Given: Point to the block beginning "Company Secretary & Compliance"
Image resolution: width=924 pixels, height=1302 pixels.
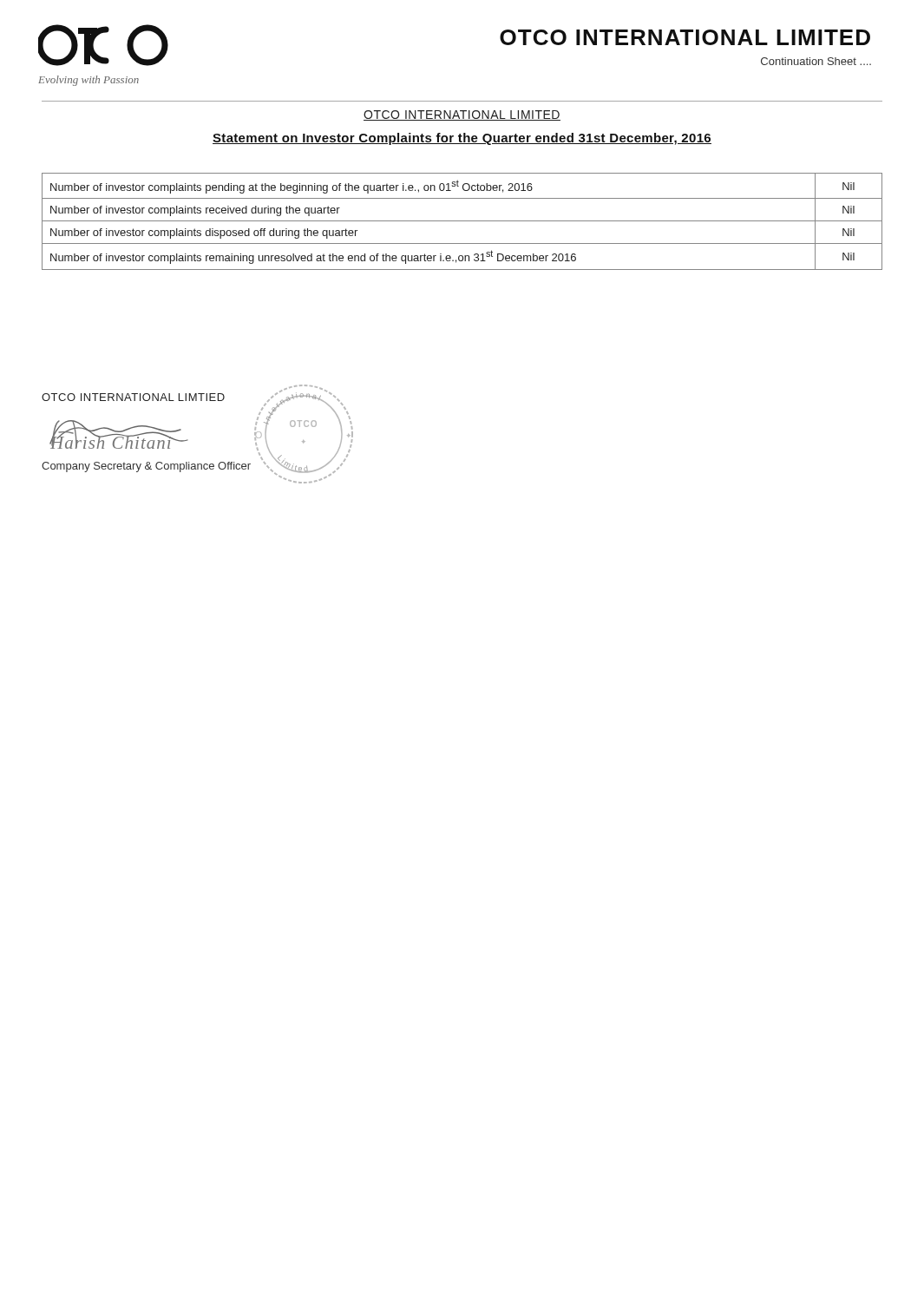Looking at the screenshot, I should [146, 466].
